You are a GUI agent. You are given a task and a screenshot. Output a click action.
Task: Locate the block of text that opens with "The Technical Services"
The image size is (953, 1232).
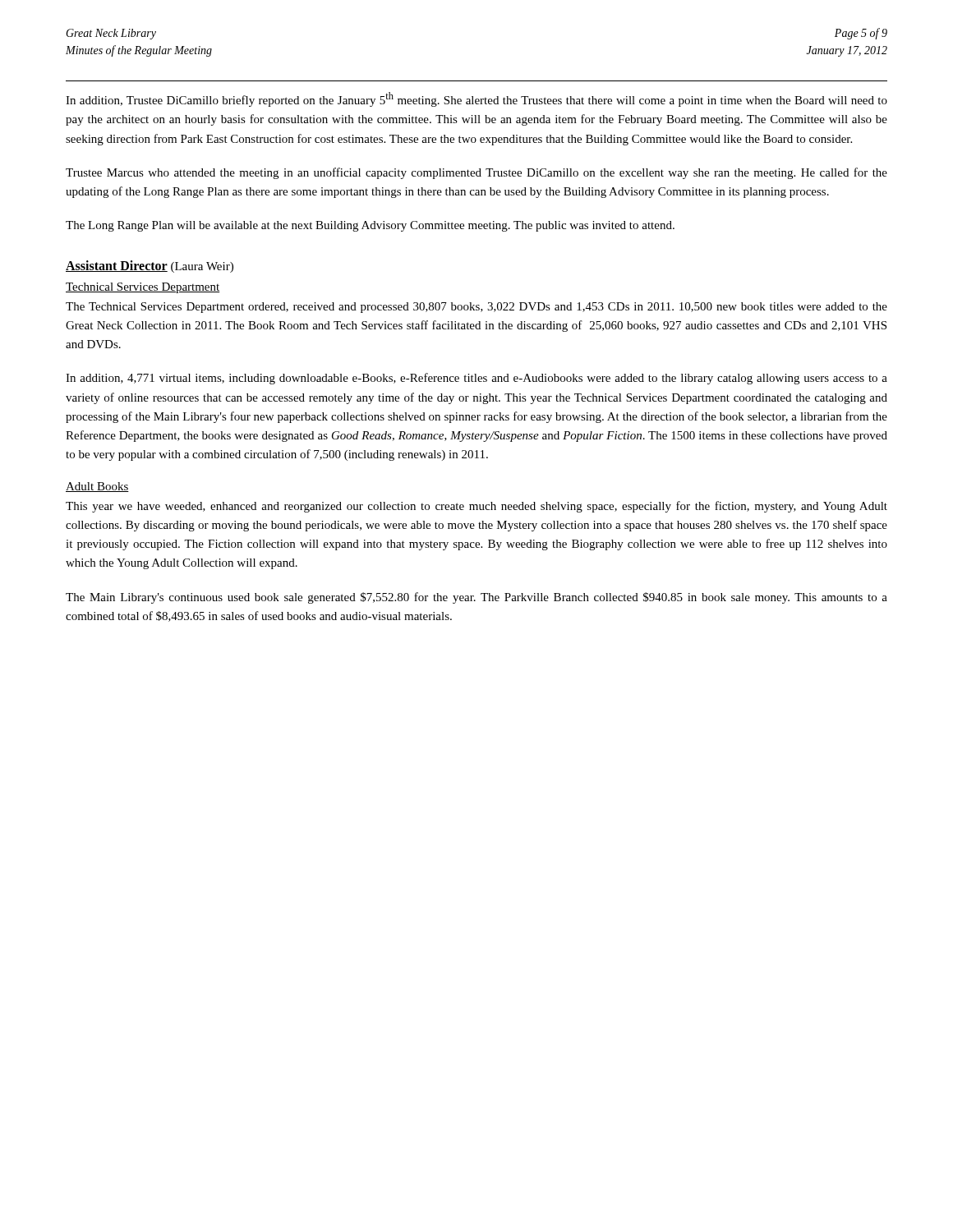(x=476, y=326)
